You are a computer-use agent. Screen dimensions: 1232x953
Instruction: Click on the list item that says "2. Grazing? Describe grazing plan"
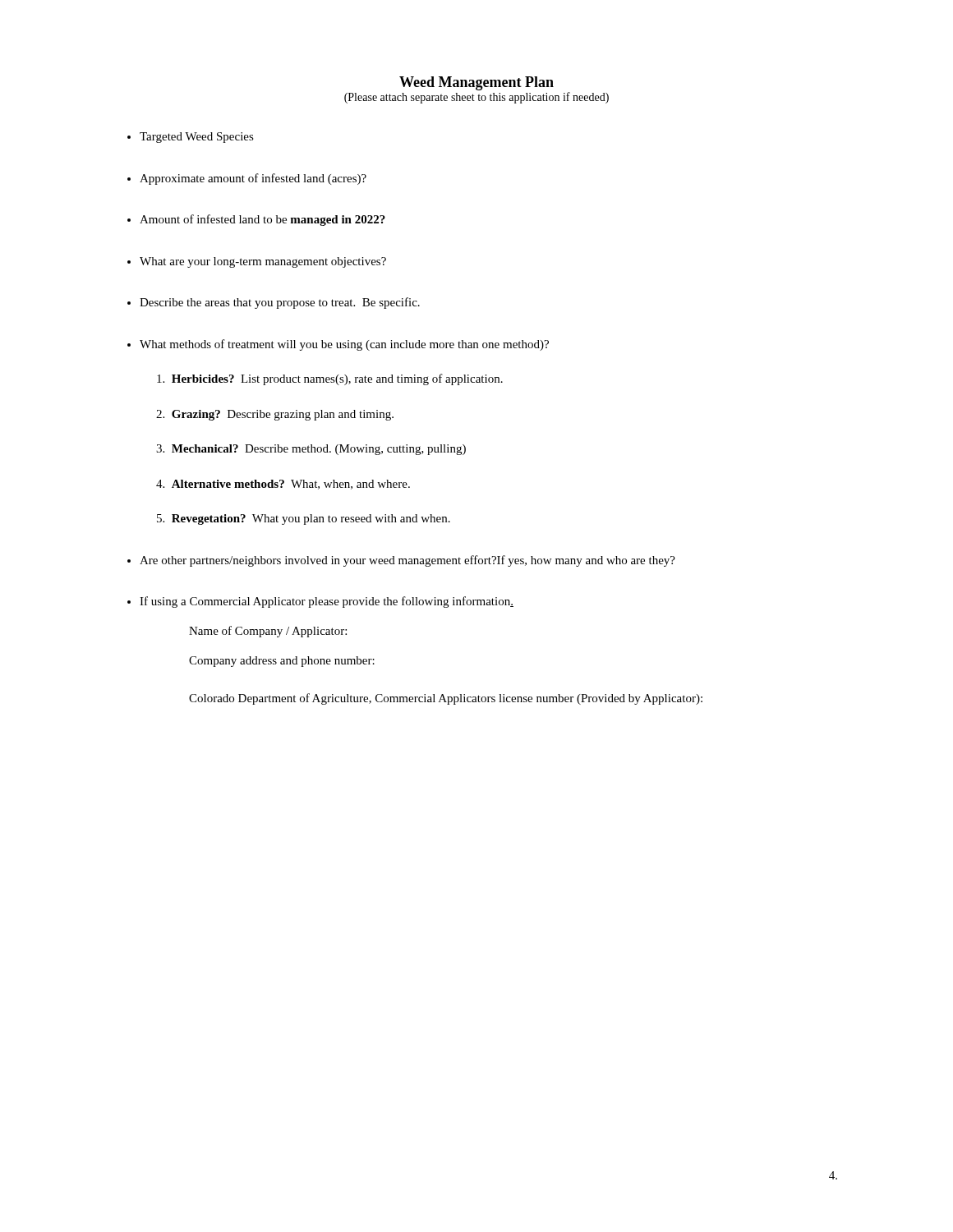click(x=275, y=414)
